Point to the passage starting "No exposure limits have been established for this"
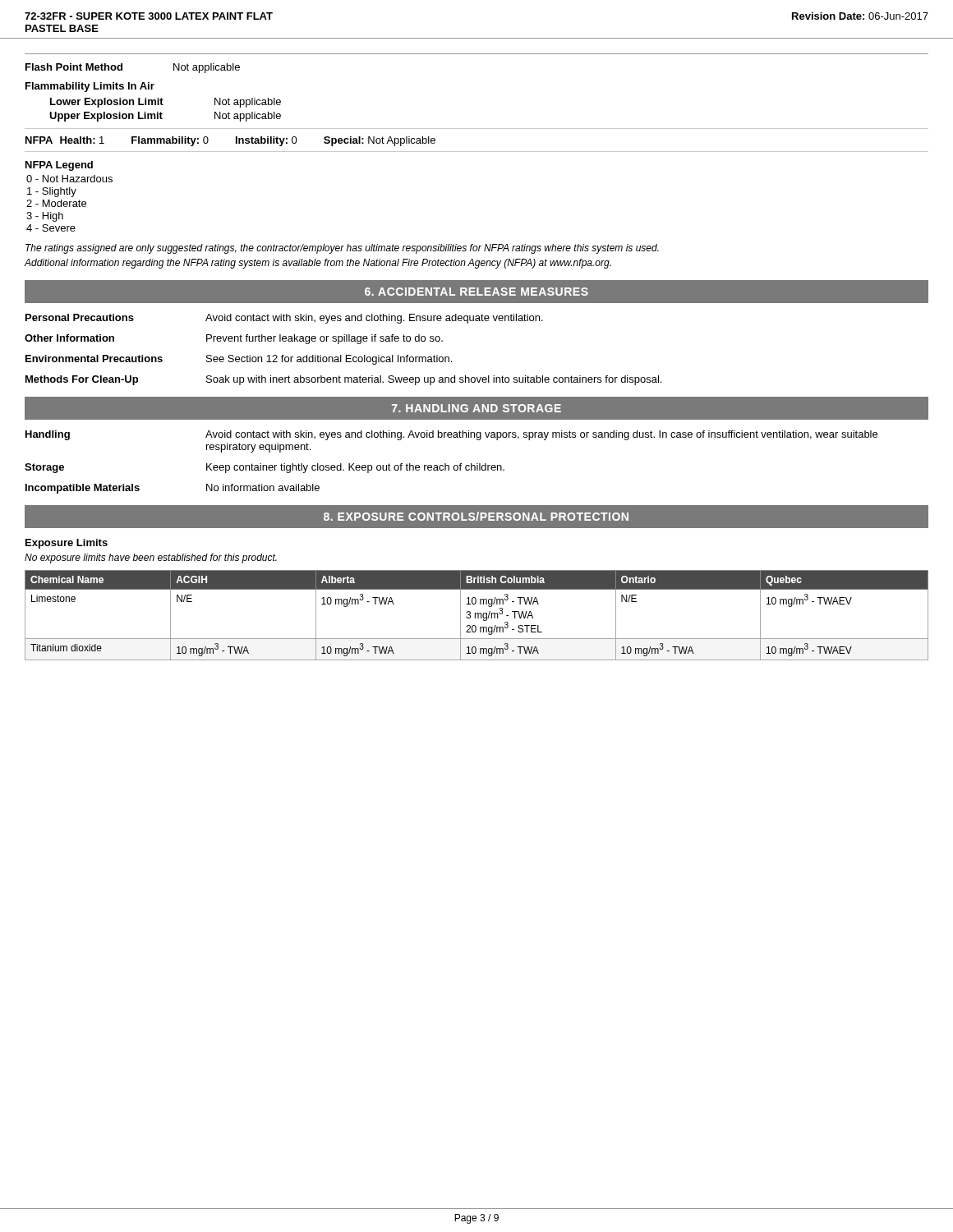 (151, 558)
